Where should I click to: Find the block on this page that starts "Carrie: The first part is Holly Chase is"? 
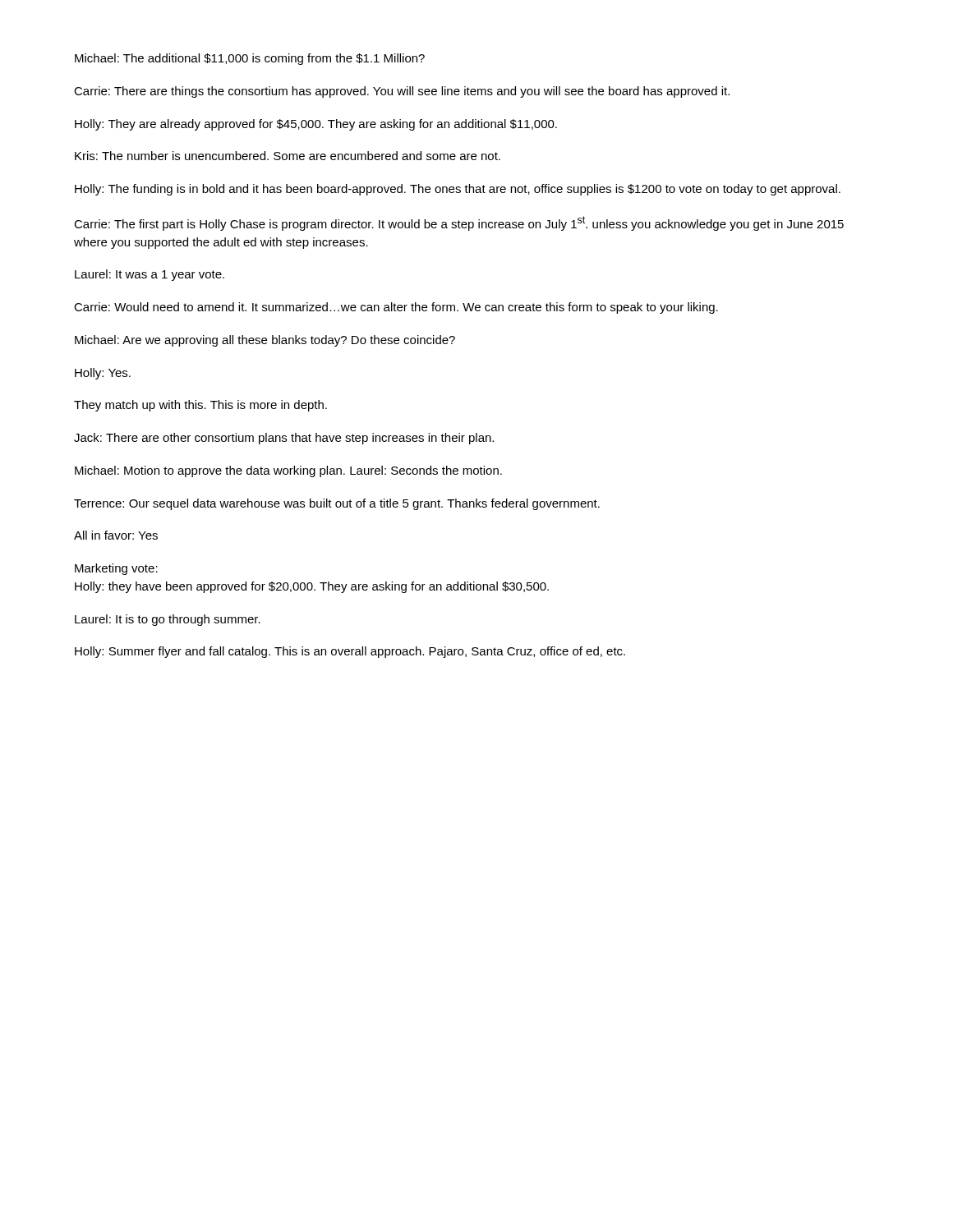pyautogui.click(x=459, y=231)
